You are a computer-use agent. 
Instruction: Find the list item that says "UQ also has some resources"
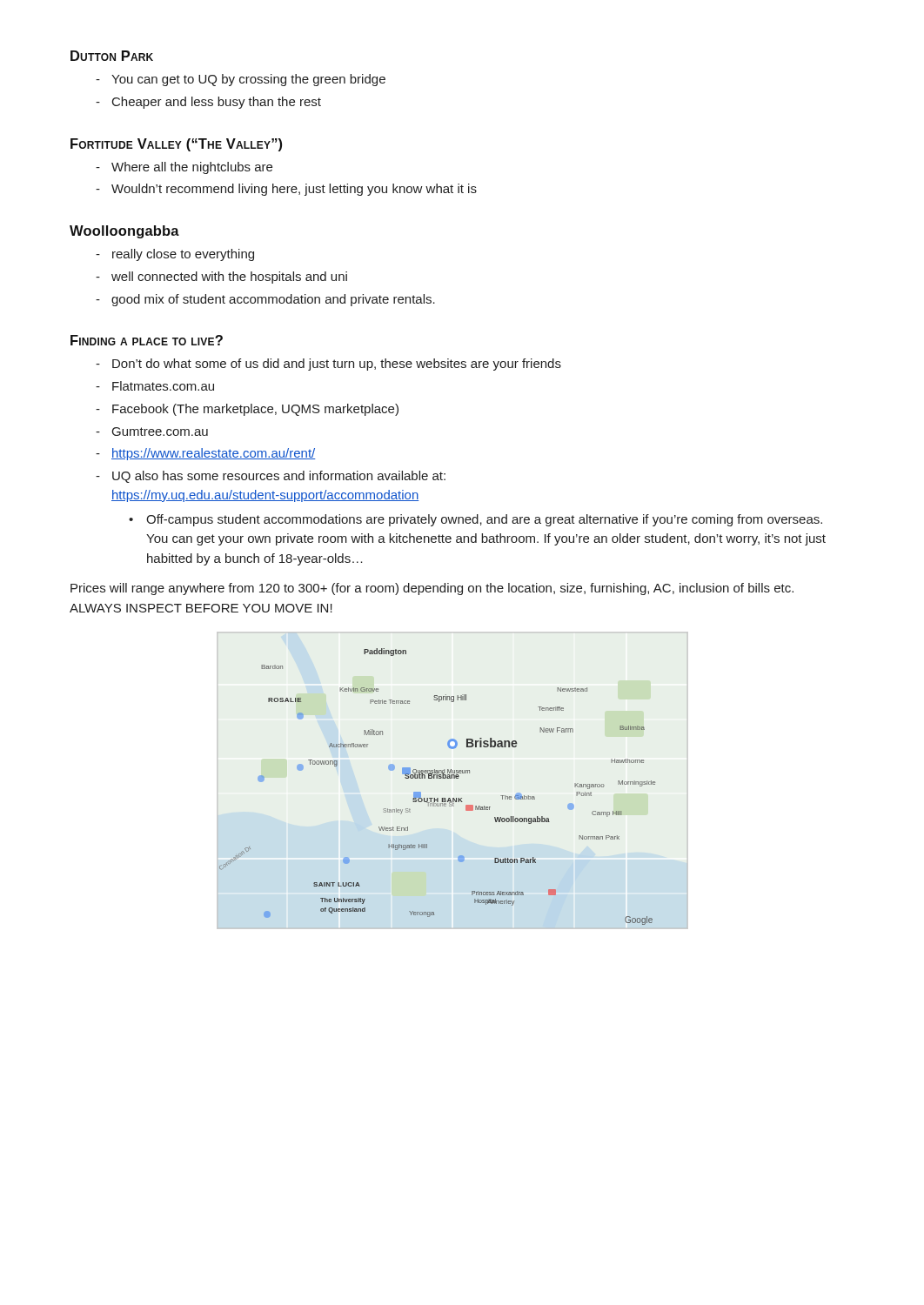473,518
